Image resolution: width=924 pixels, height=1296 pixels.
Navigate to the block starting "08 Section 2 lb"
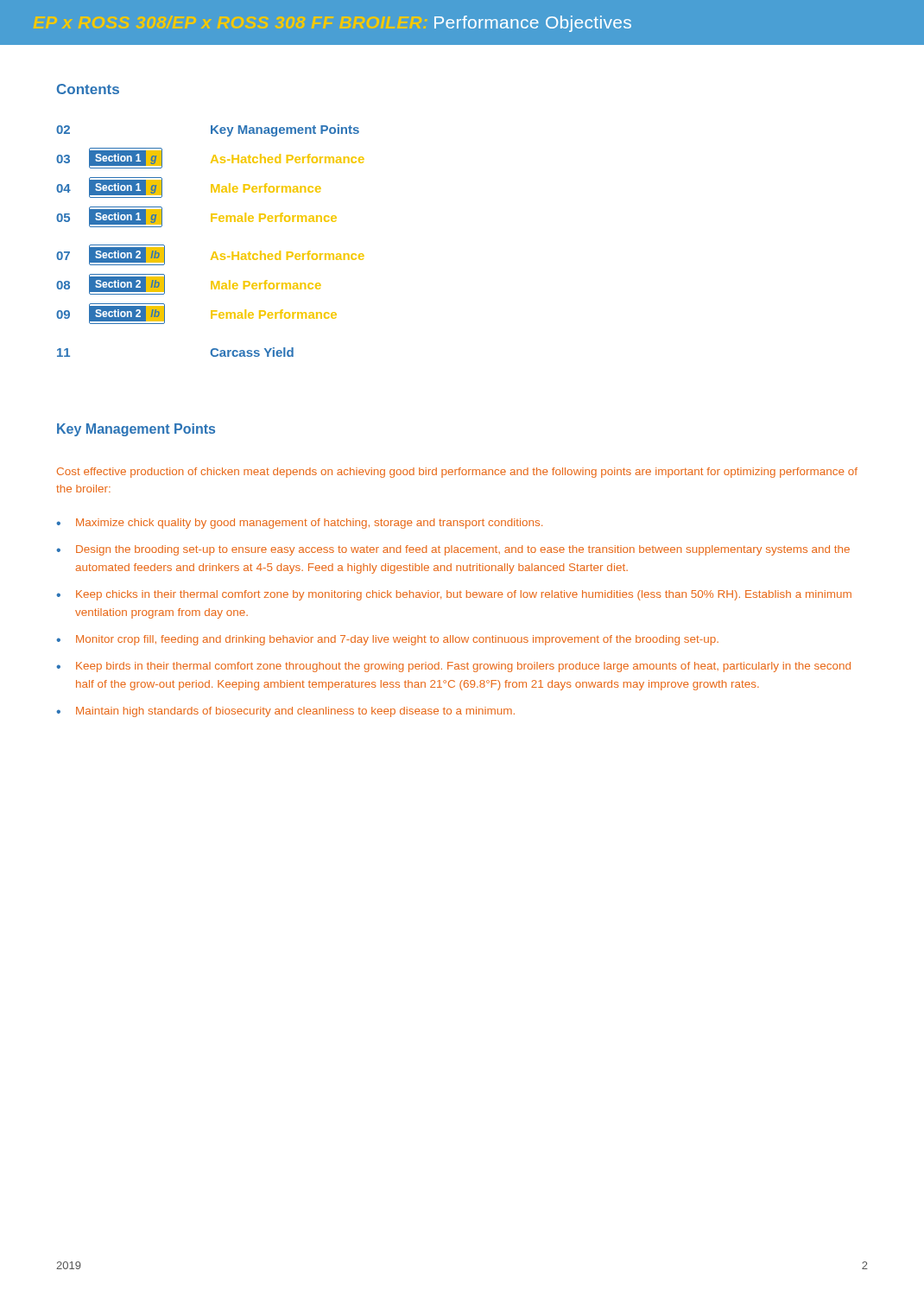click(x=210, y=284)
